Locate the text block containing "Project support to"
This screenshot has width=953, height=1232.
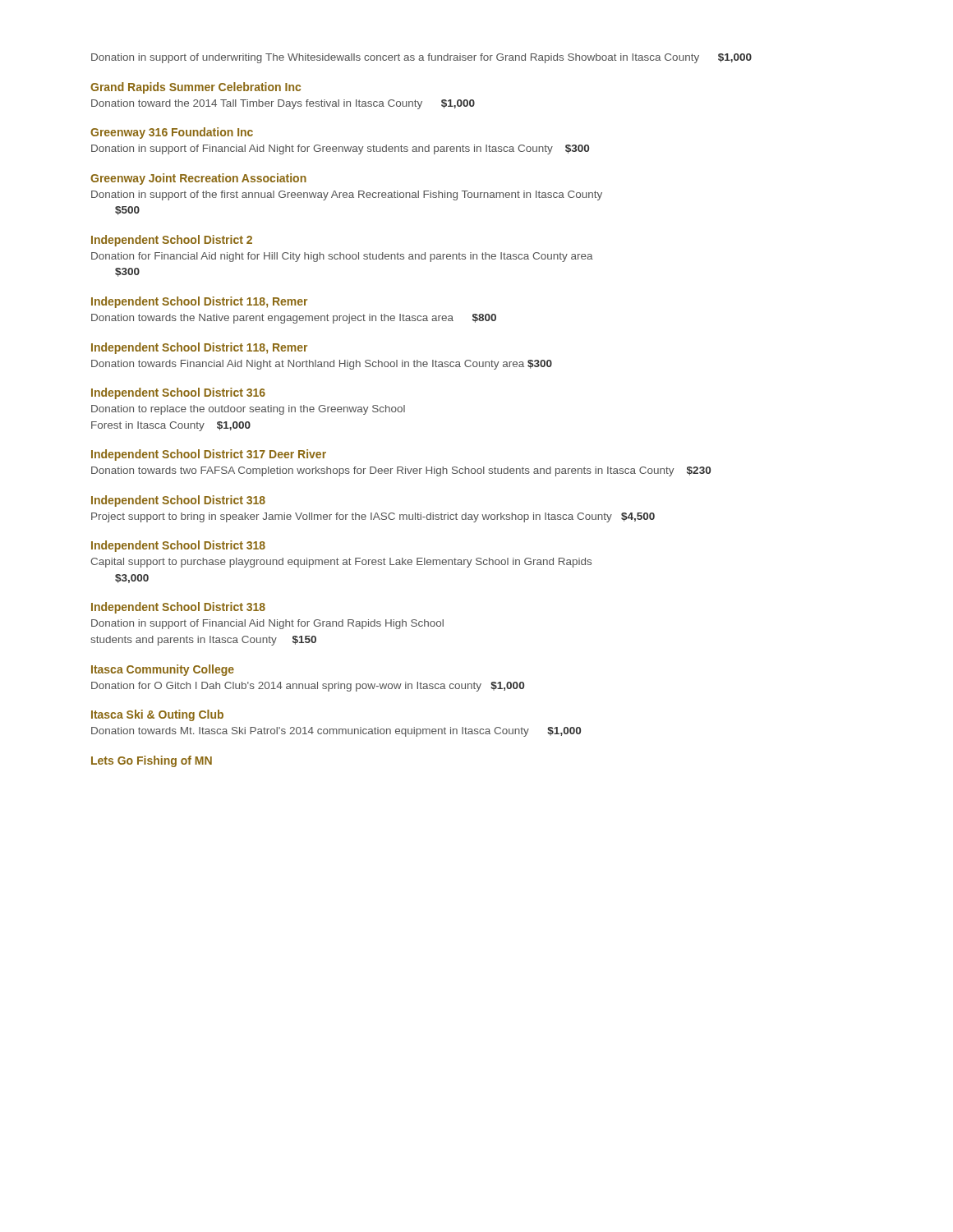tap(373, 516)
